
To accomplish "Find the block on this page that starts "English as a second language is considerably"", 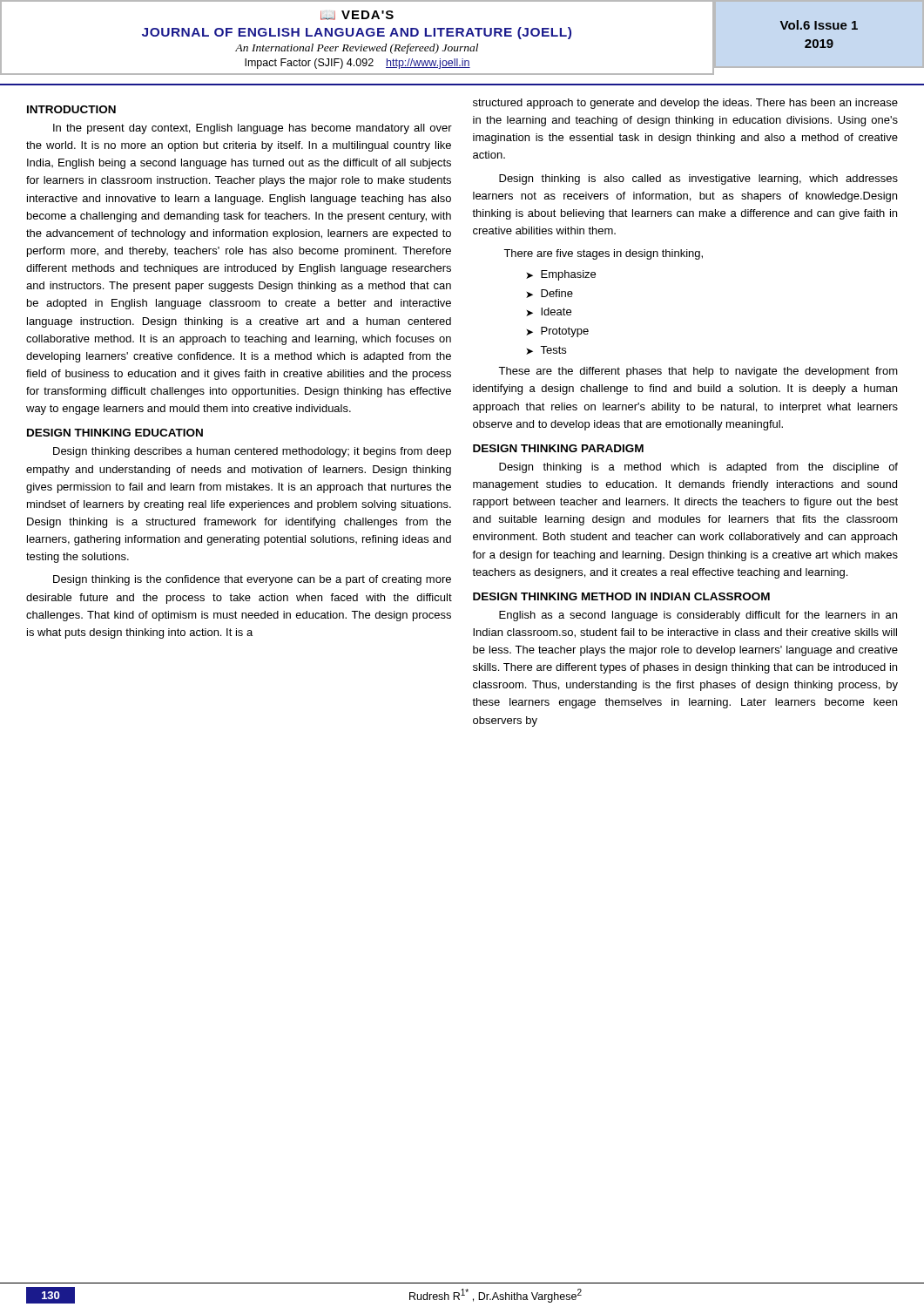I will (685, 667).
